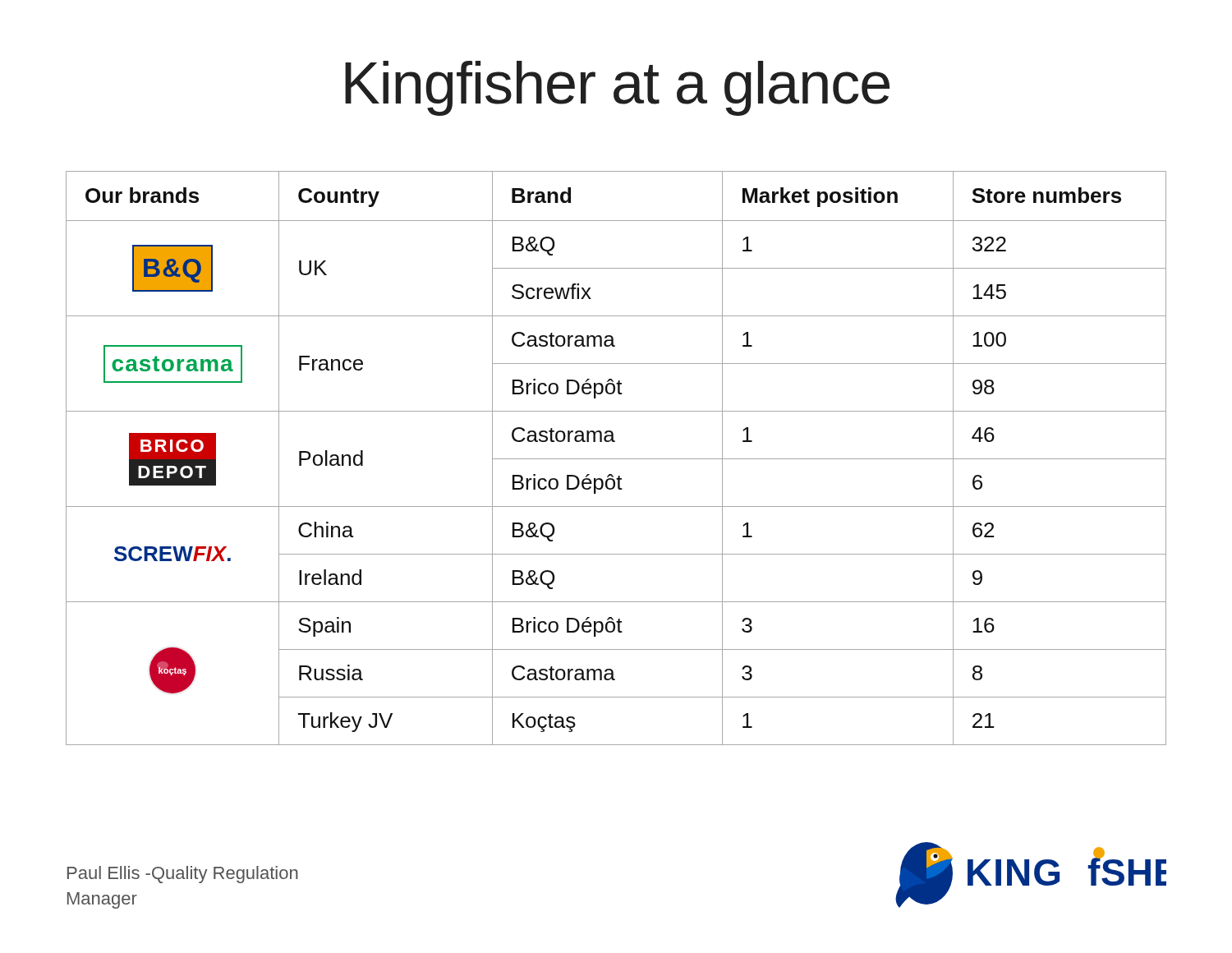The image size is (1232, 953).
Task: Click on the element starting "Paul Ellis -Quality RegulationManager"
Action: click(182, 886)
